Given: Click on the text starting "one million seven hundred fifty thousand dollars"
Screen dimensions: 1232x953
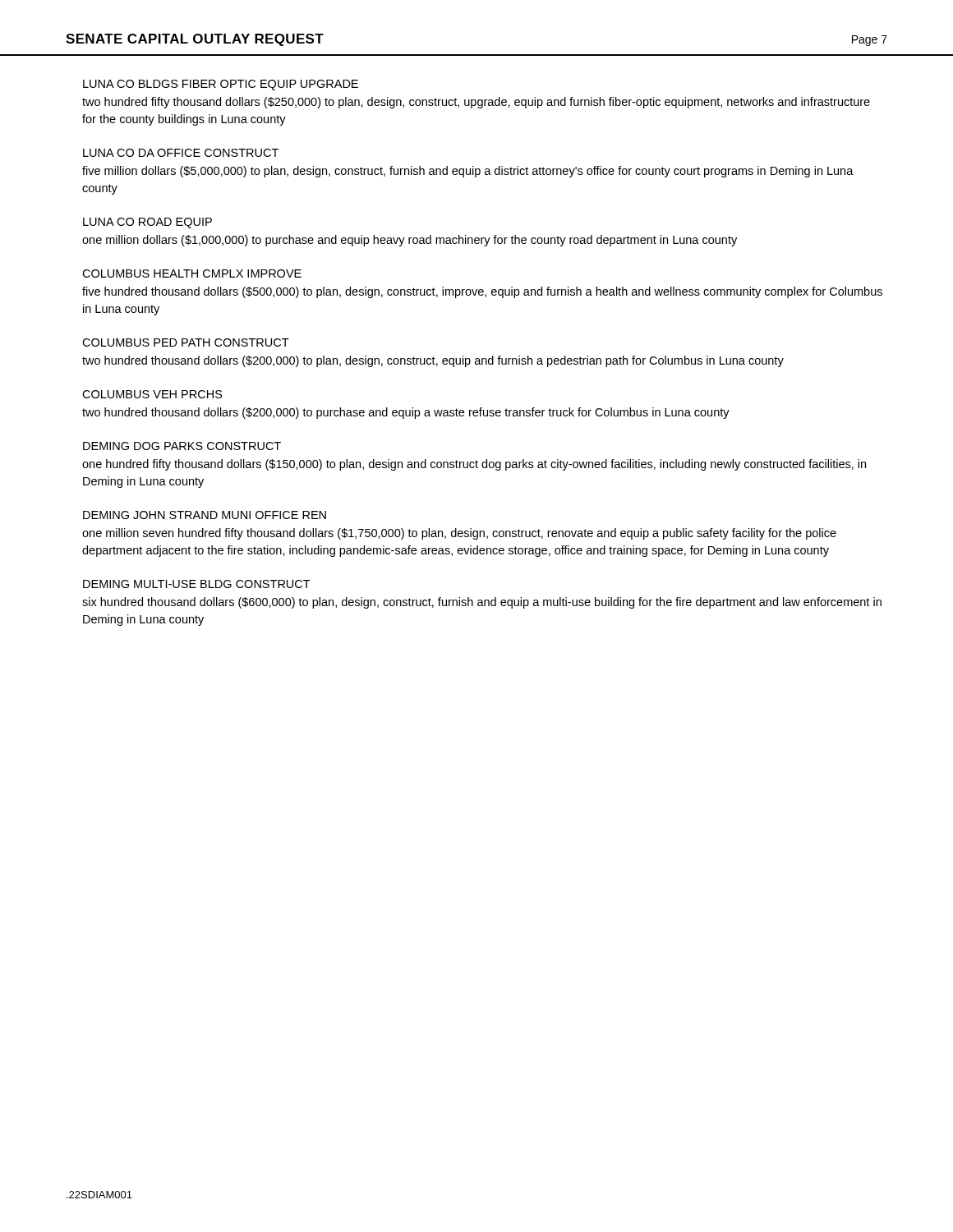Looking at the screenshot, I should (x=459, y=542).
